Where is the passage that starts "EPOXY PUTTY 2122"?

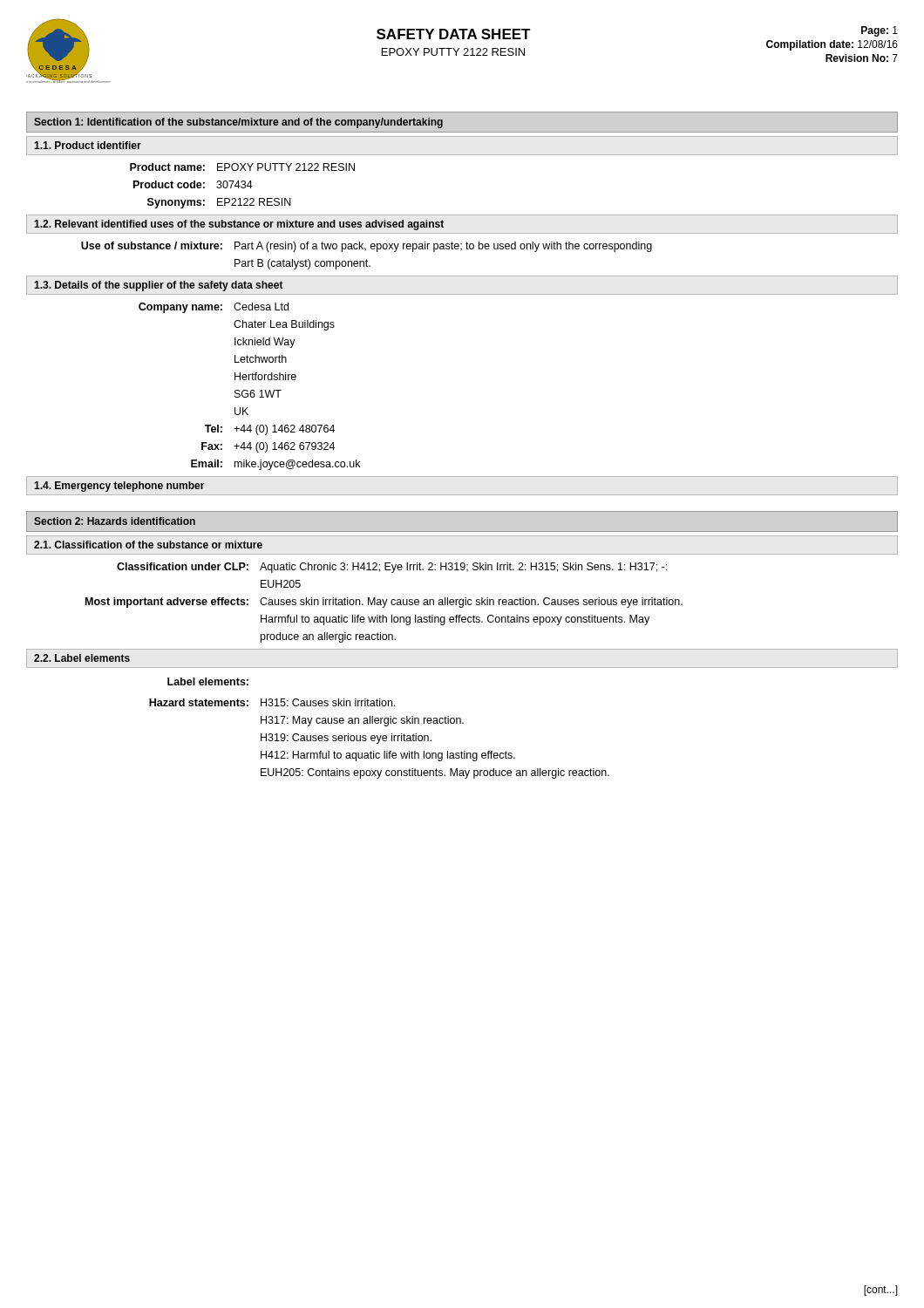[453, 52]
